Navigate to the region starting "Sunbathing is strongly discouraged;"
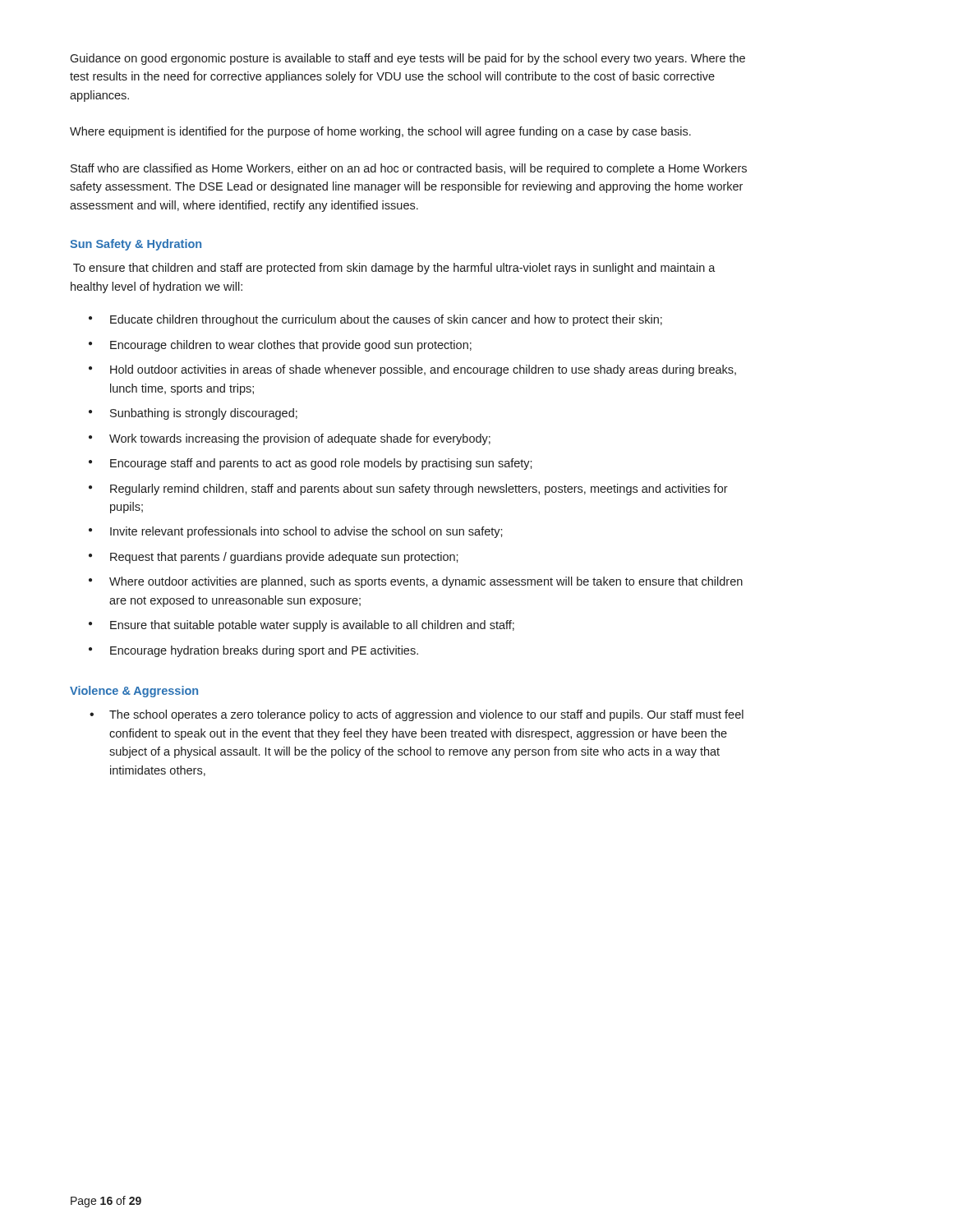This screenshot has height=1232, width=953. click(x=204, y=413)
